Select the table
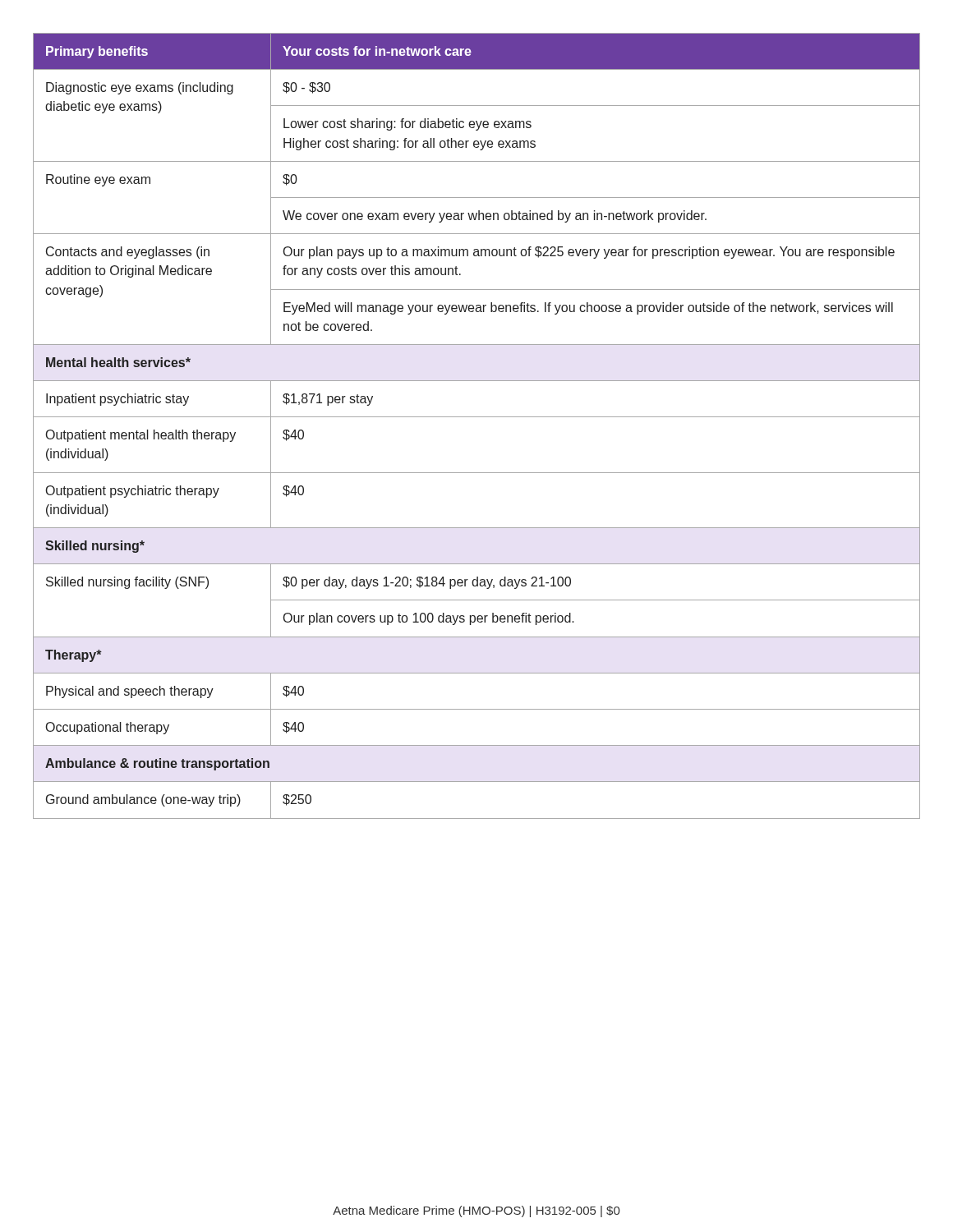Screen dimensions: 1232x953 pos(476,426)
